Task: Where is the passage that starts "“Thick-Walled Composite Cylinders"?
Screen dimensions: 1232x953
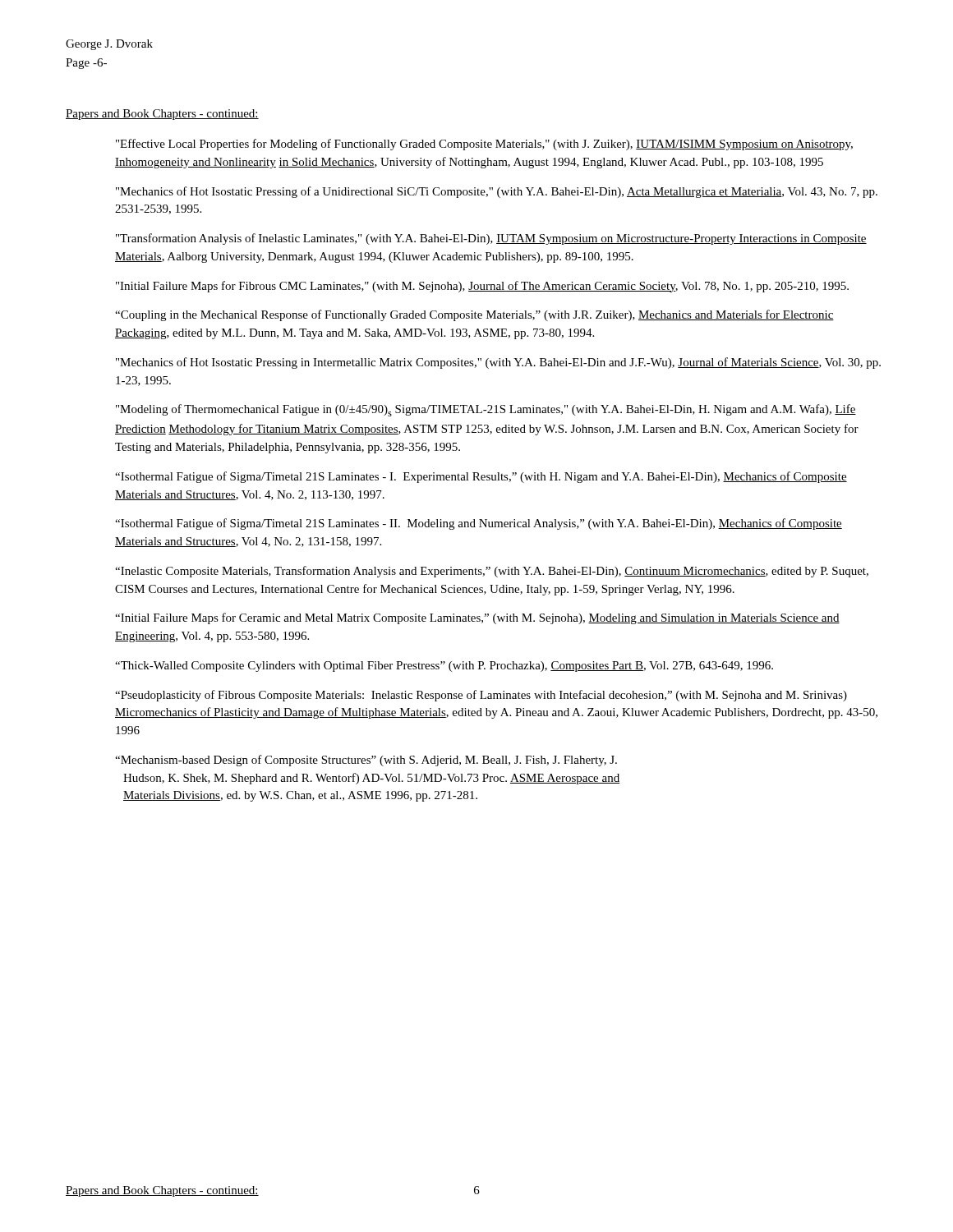Action: click(444, 665)
